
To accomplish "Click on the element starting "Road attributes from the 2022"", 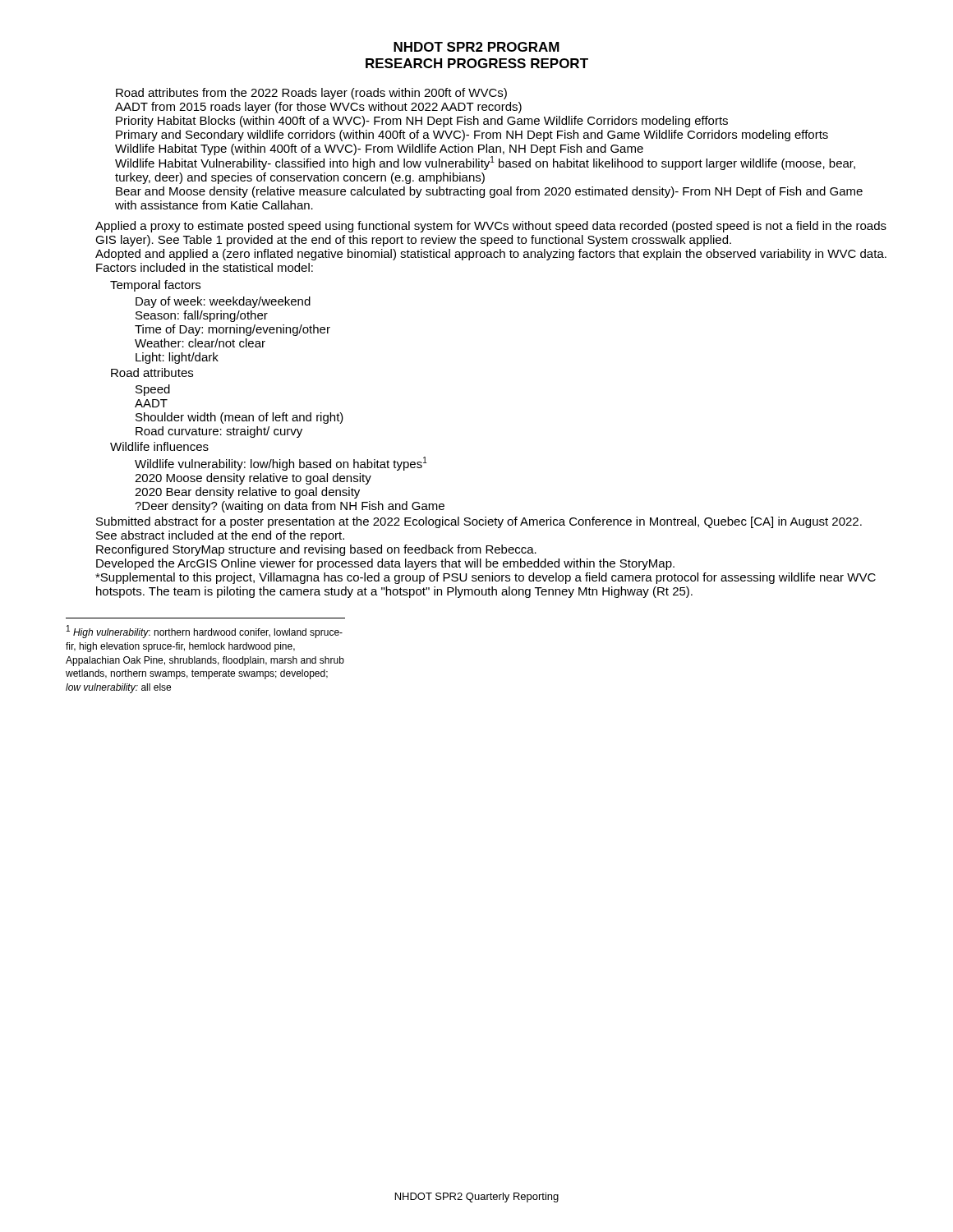I will [501, 92].
